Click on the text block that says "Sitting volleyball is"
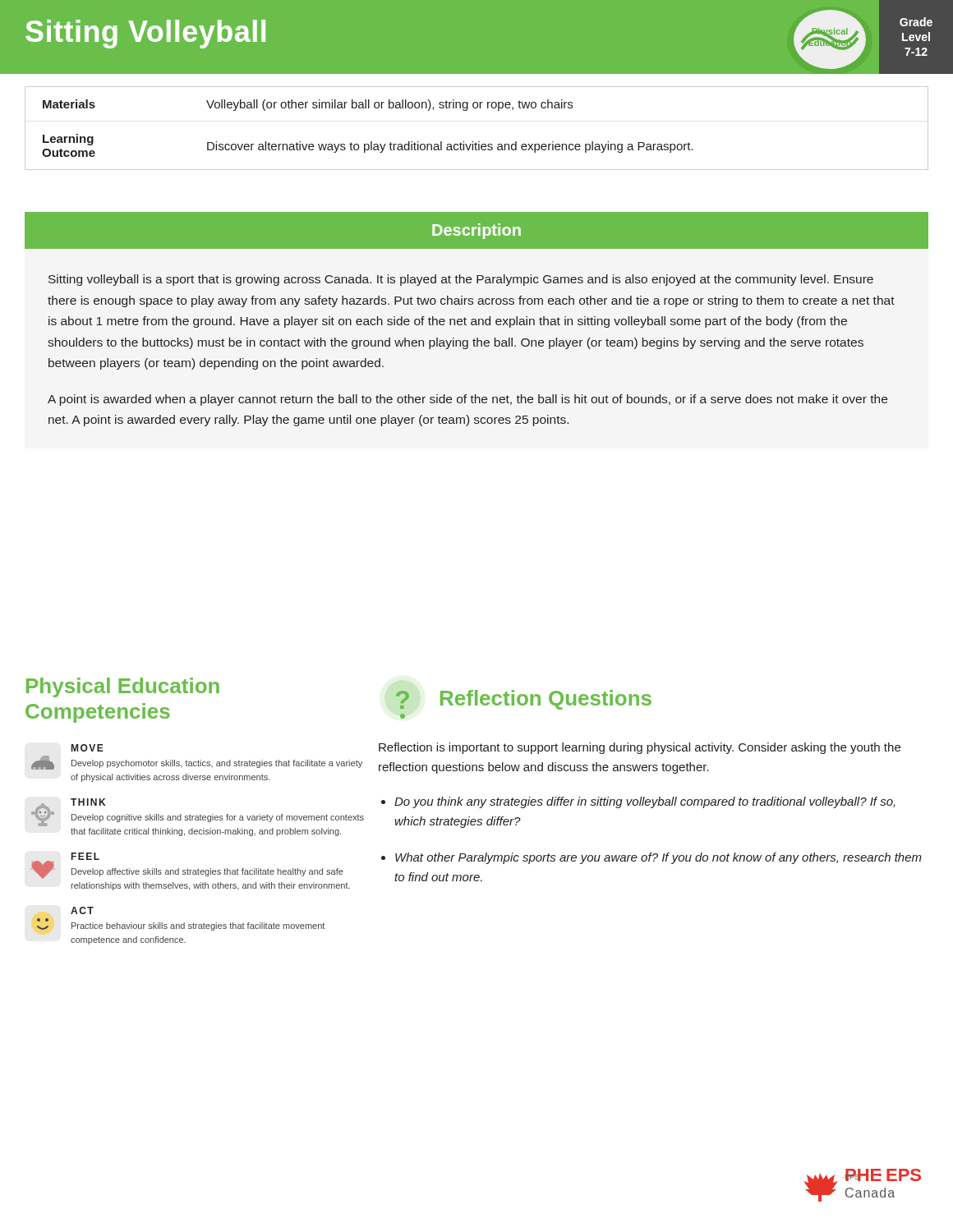The image size is (953, 1232). point(476,349)
